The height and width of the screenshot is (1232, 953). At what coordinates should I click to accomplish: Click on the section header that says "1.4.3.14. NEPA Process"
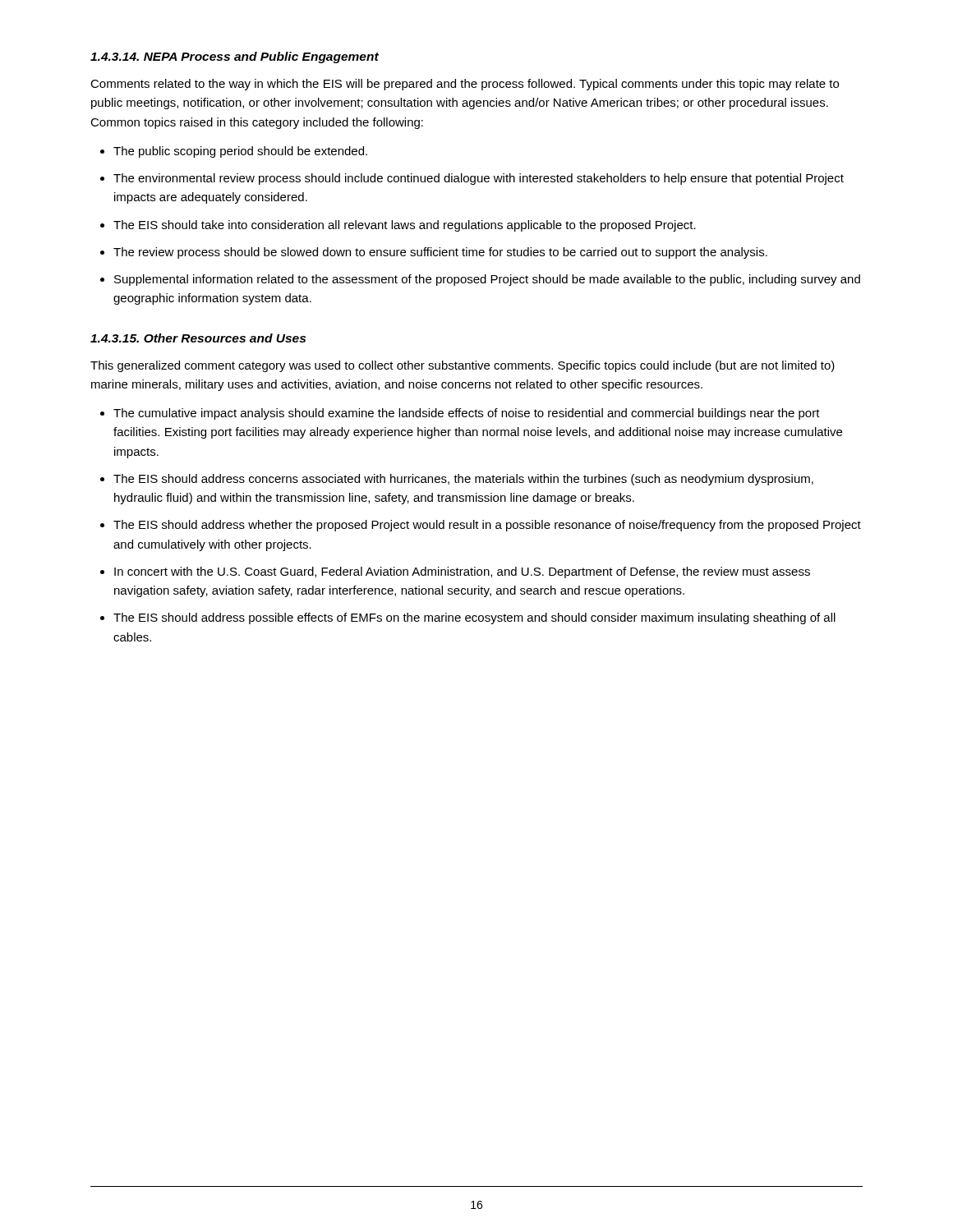(x=234, y=56)
